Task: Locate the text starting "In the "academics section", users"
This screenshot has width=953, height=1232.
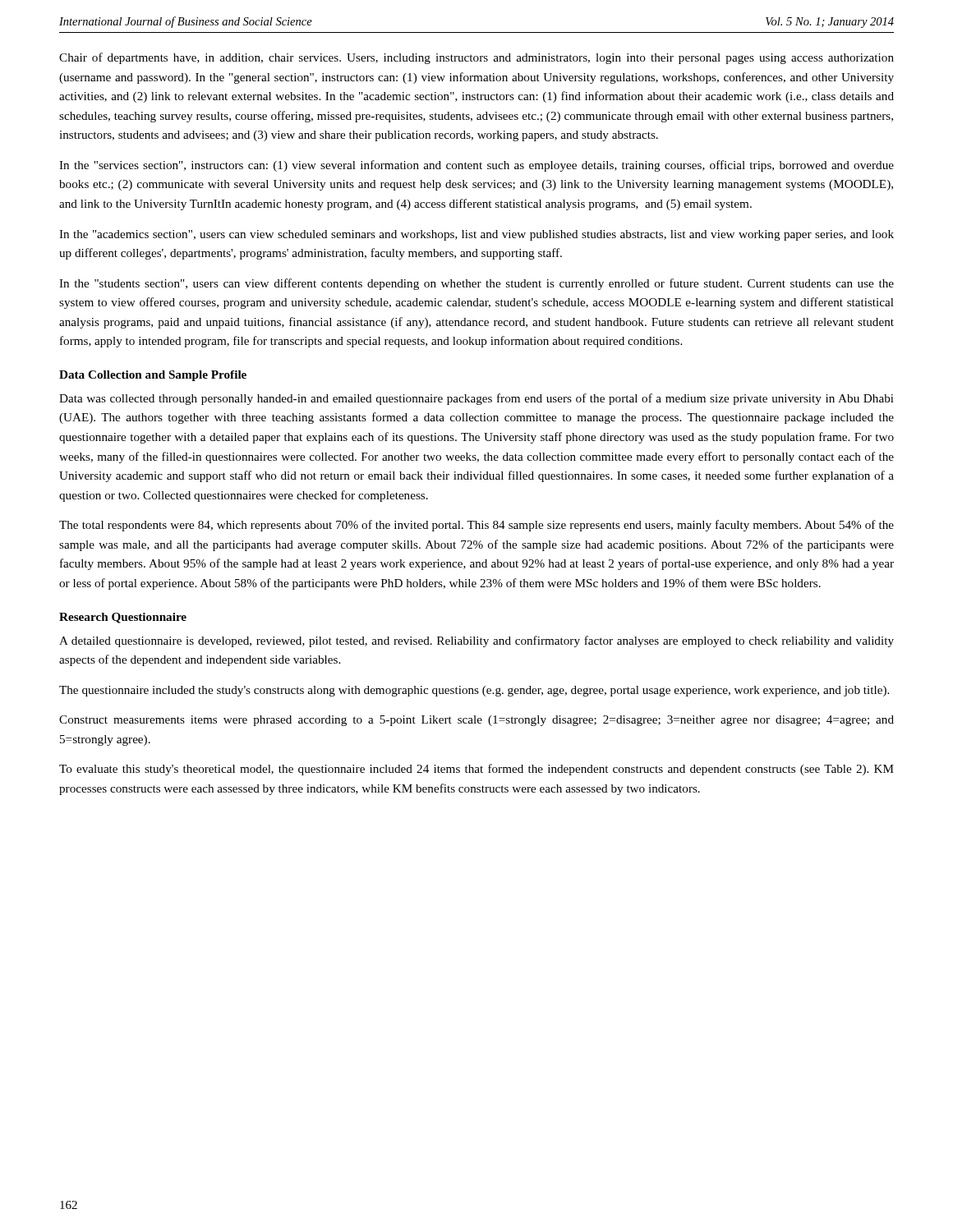Action: point(476,243)
